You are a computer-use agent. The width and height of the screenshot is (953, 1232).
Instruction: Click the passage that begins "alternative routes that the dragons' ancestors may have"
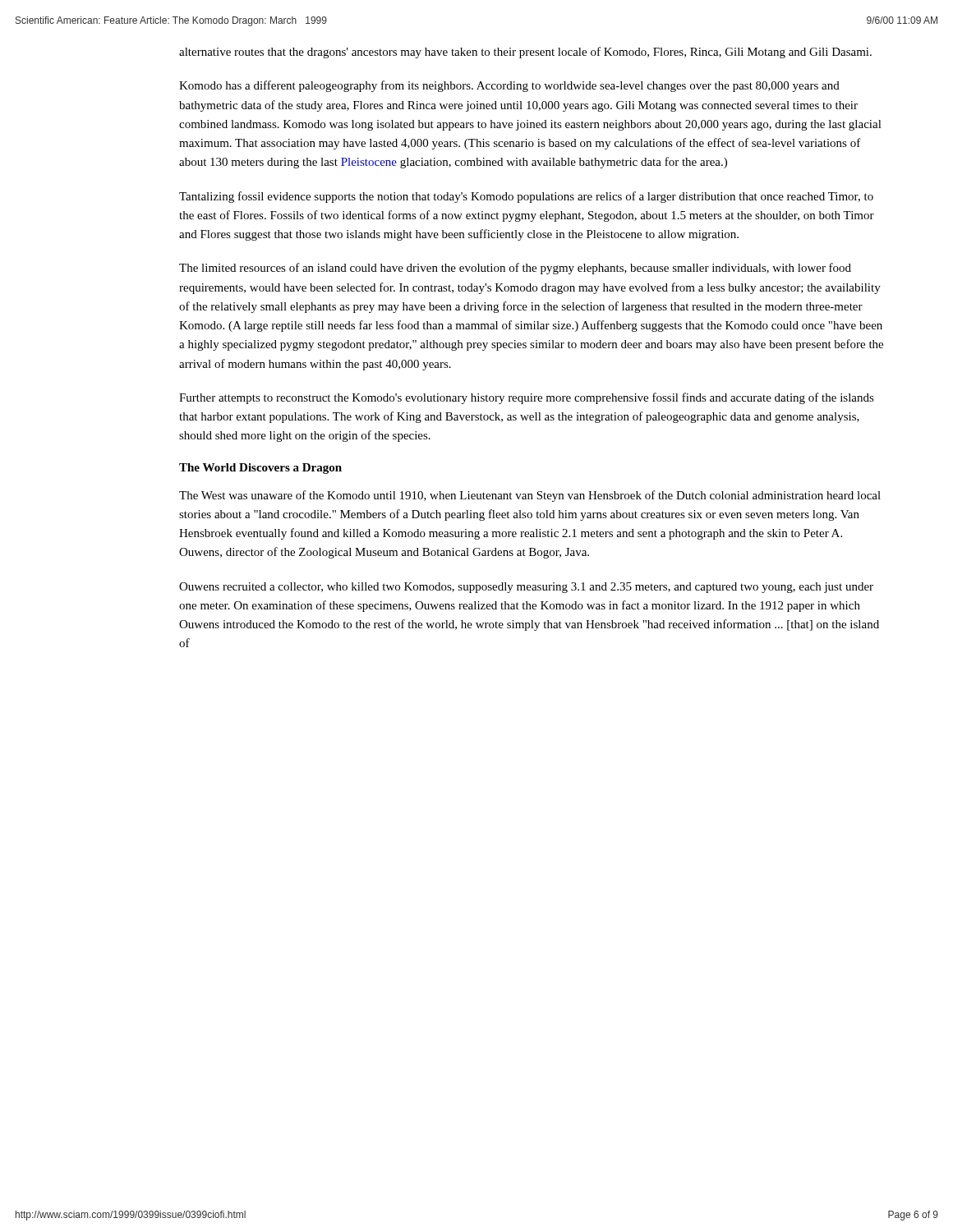[526, 52]
